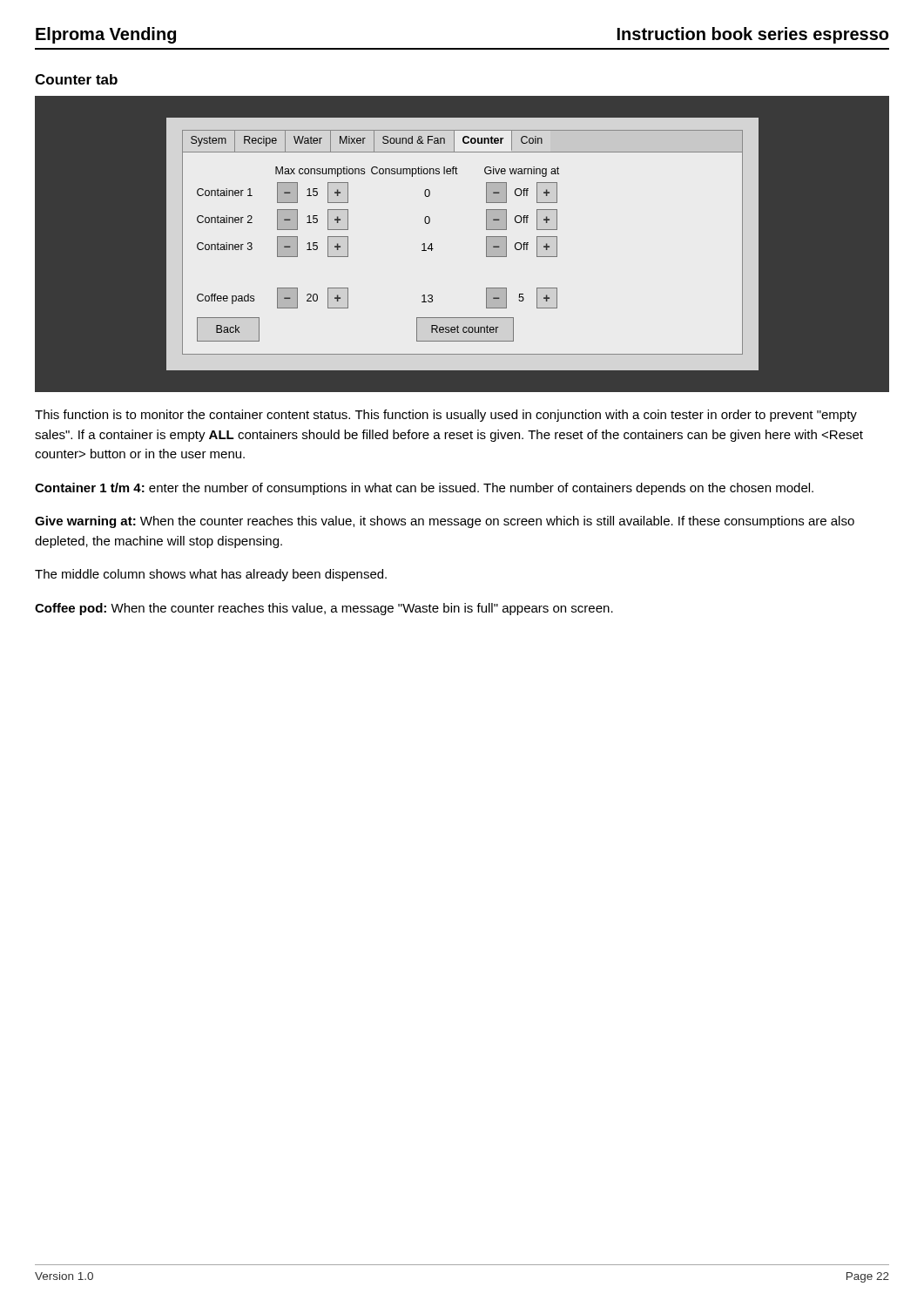Locate the text starting "Container 1 t/m 4: enter"
924x1307 pixels.
pyautogui.click(x=425, y=487)
